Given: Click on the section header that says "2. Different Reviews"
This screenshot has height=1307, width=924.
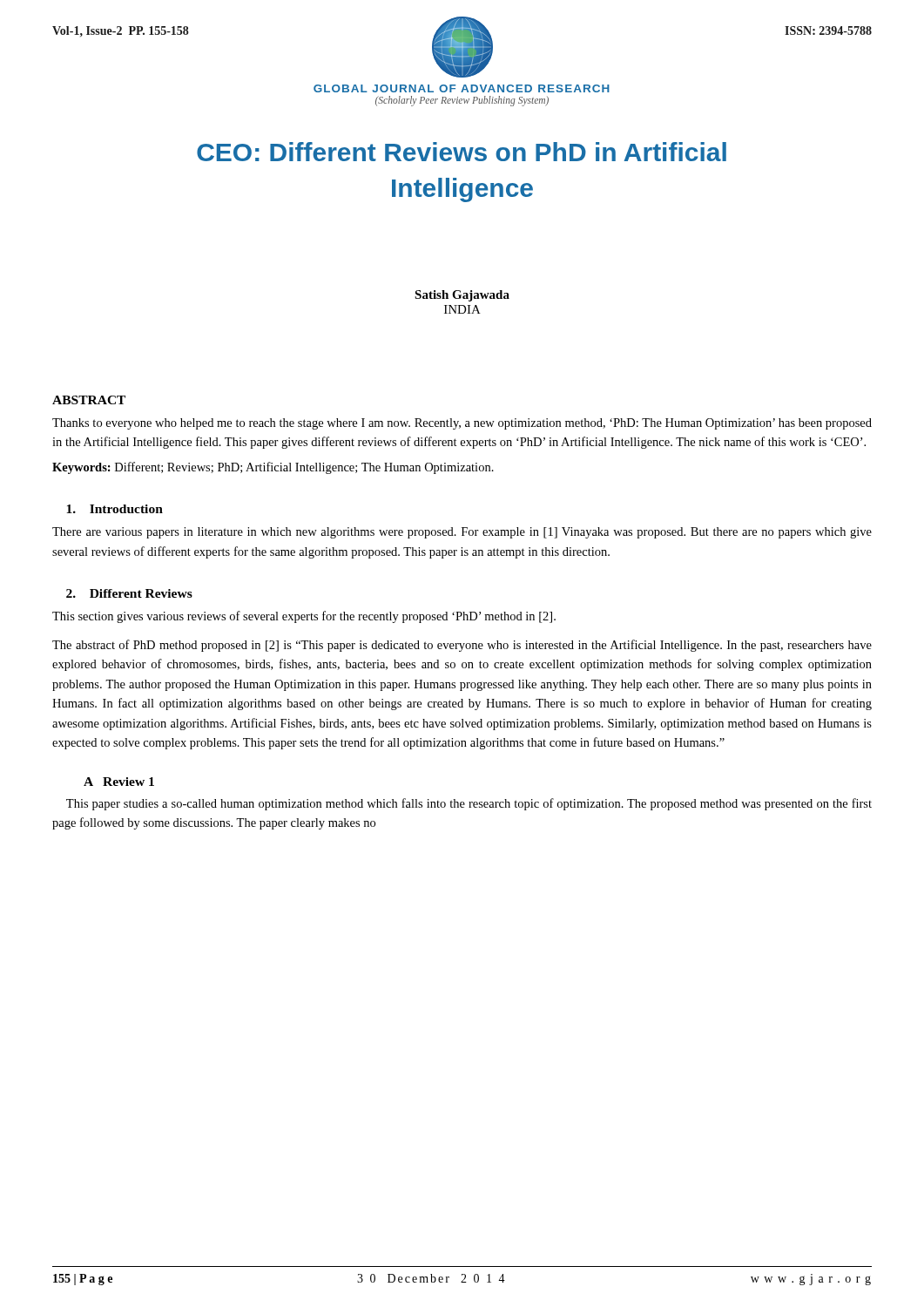Looking at the screenshot, I should pos(122,593).
